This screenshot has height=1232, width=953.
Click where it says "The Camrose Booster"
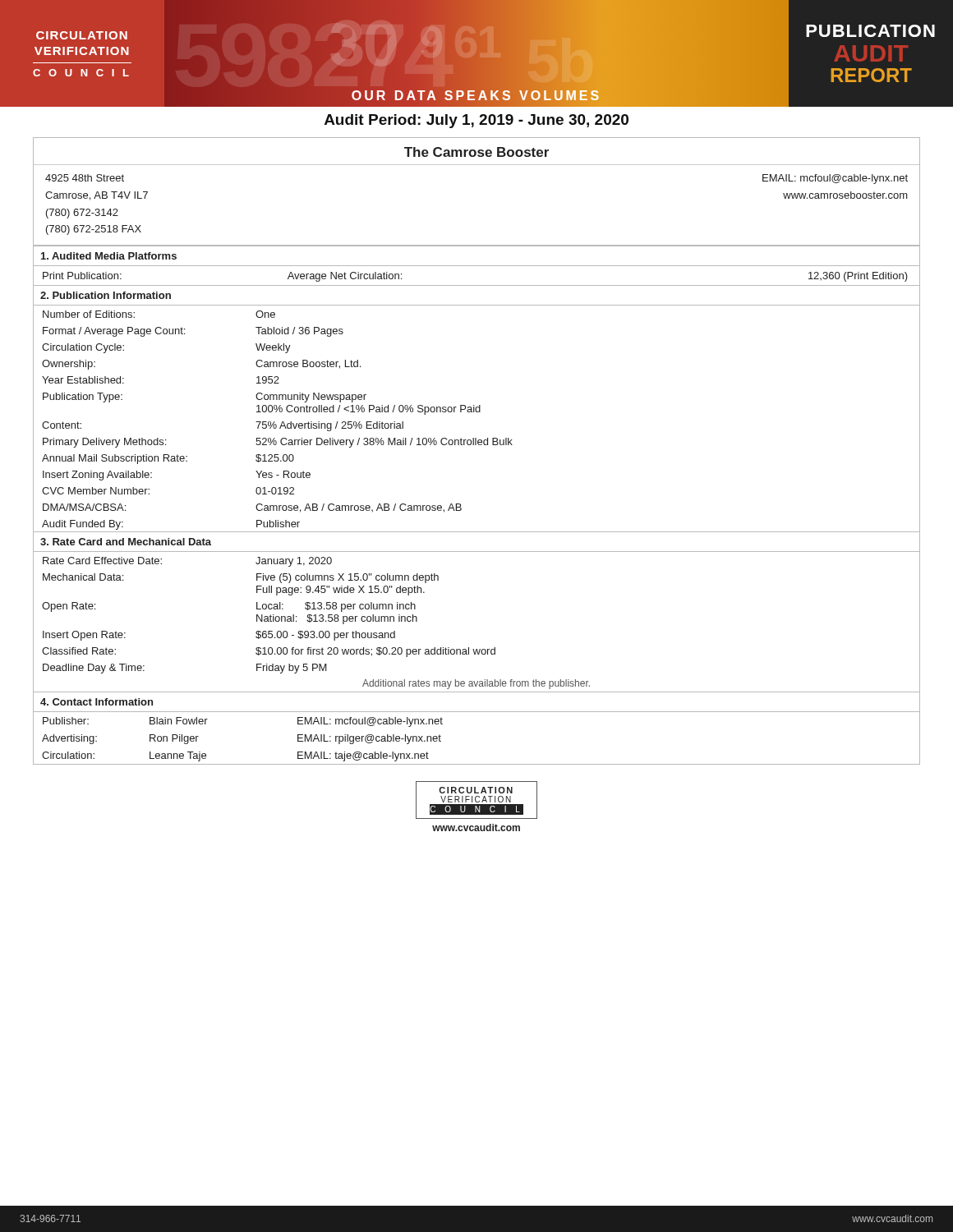(x=476, y=152)
